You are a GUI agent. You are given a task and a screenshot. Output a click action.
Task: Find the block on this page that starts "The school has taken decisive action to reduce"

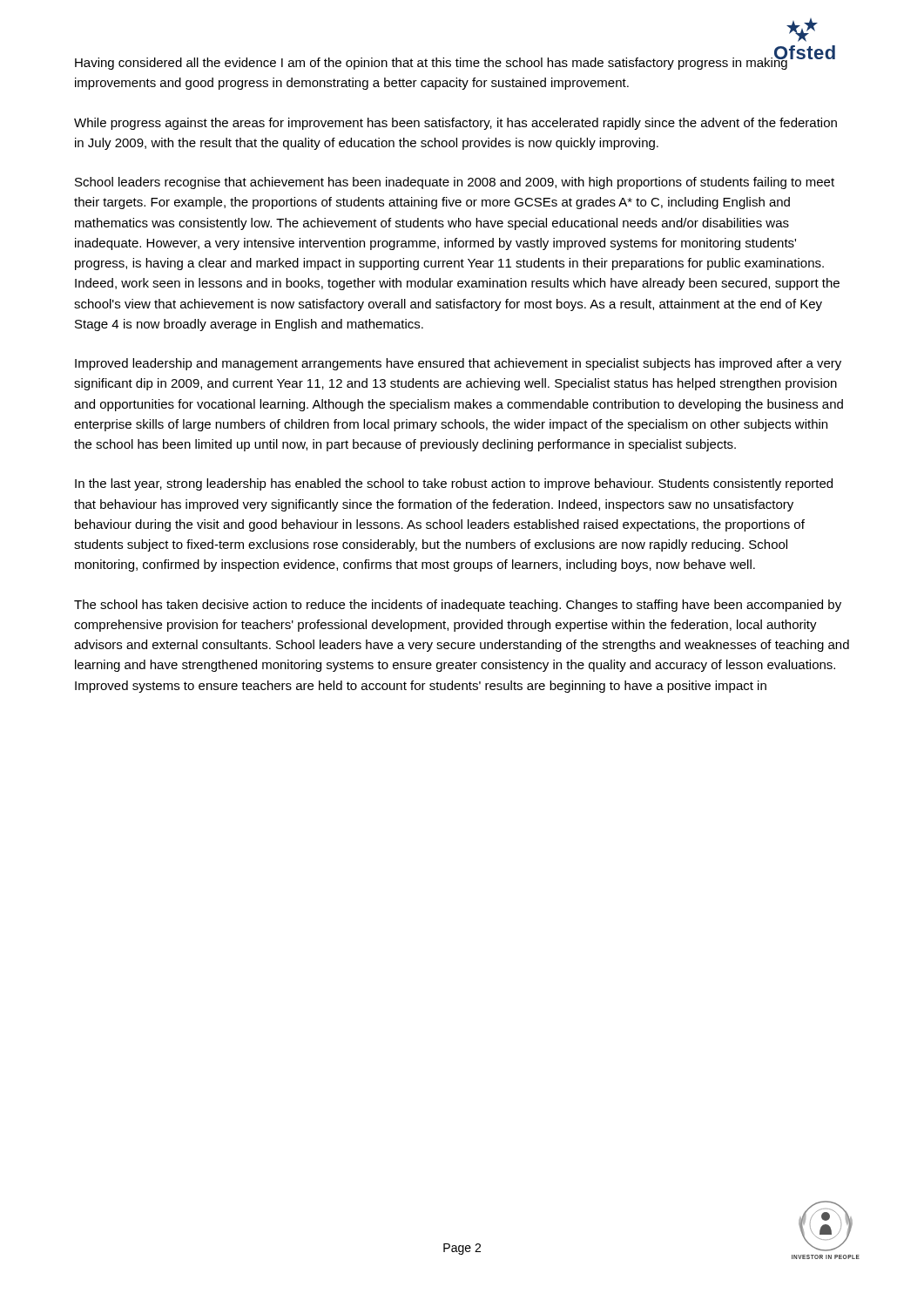click(x=462, y=644)
